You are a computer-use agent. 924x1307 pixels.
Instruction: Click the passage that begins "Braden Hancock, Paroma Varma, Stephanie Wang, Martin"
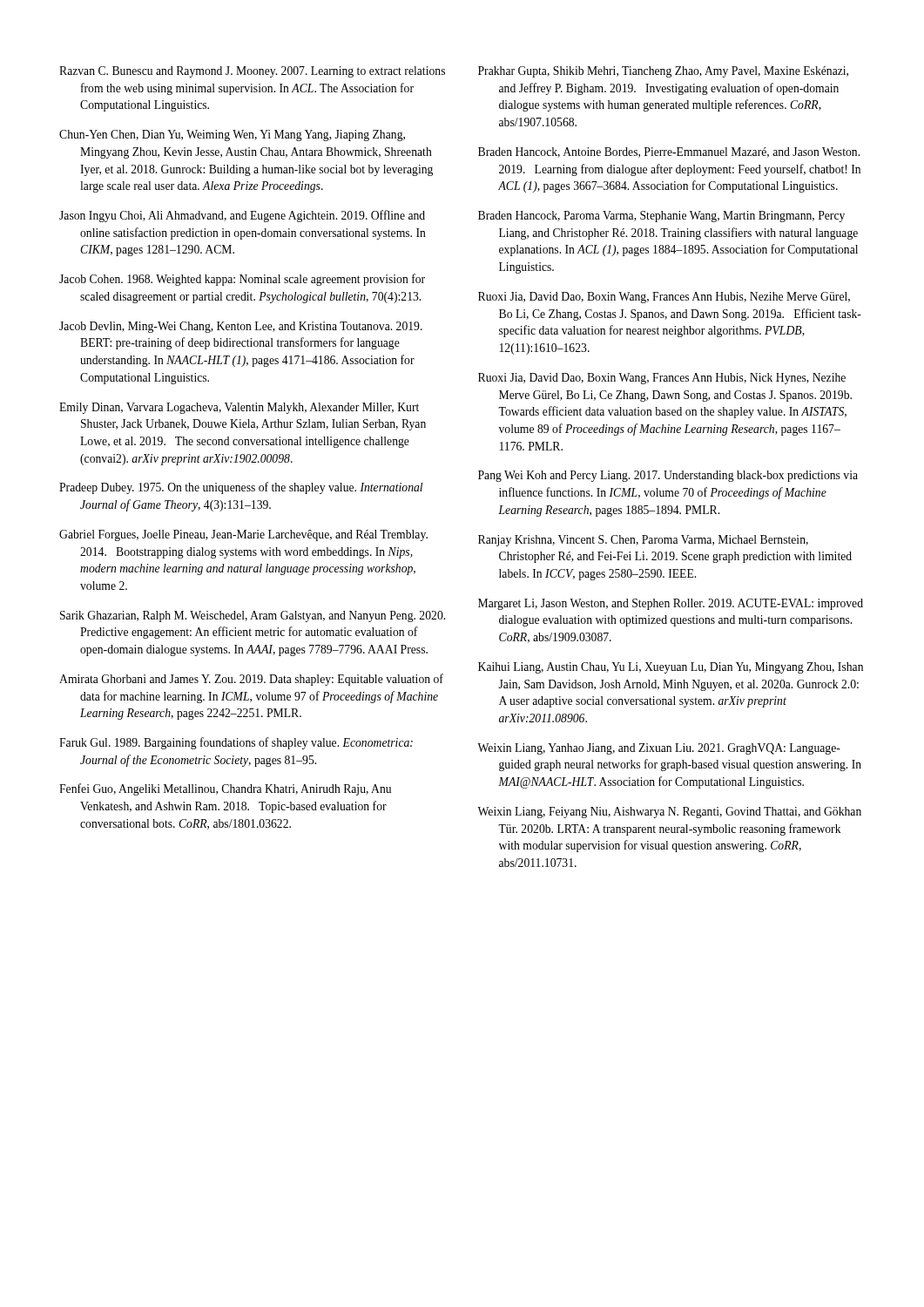(x=668, y=241)
